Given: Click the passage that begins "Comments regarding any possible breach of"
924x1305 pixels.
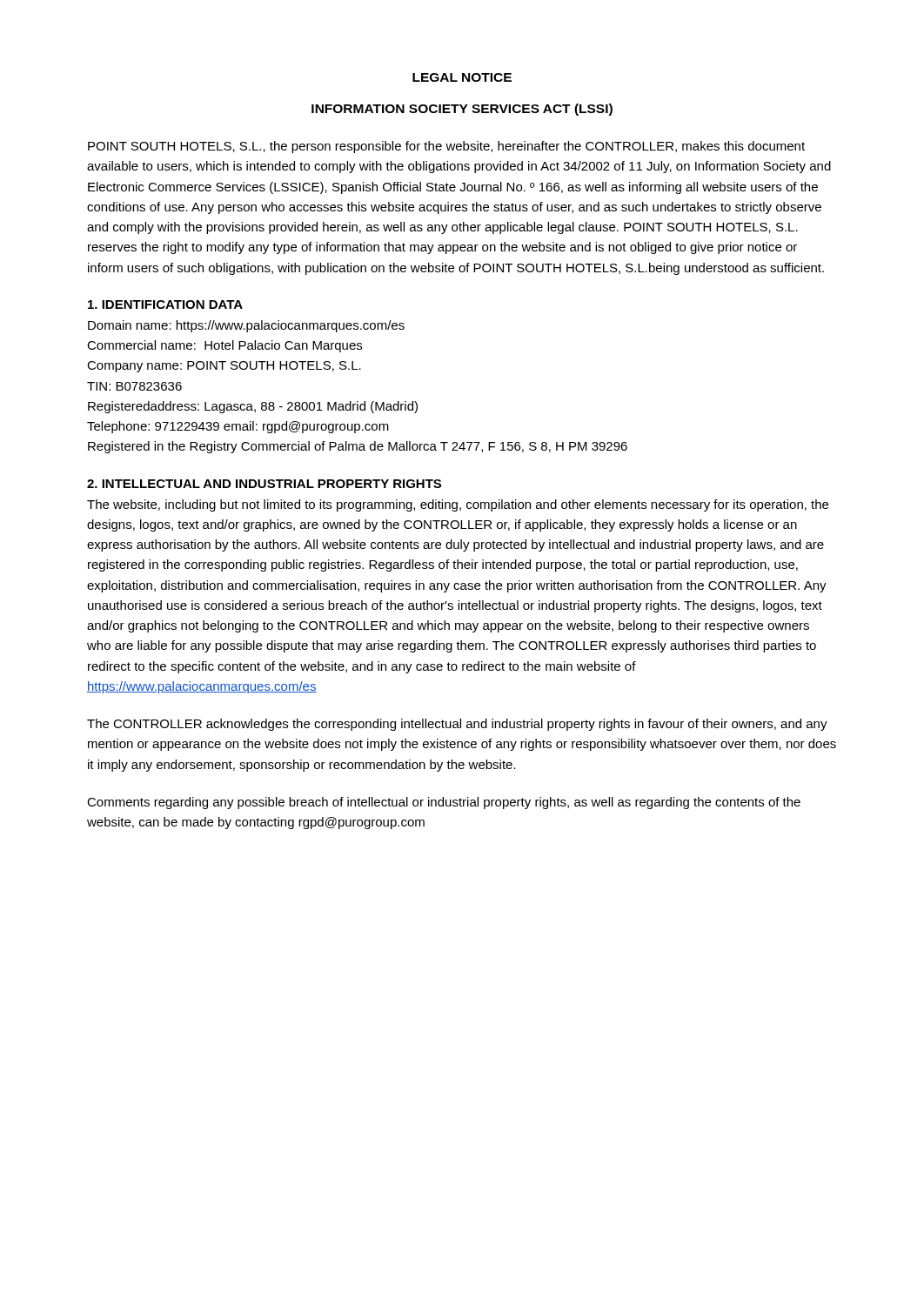Looking at the screenshot, I should click(444, 812).
